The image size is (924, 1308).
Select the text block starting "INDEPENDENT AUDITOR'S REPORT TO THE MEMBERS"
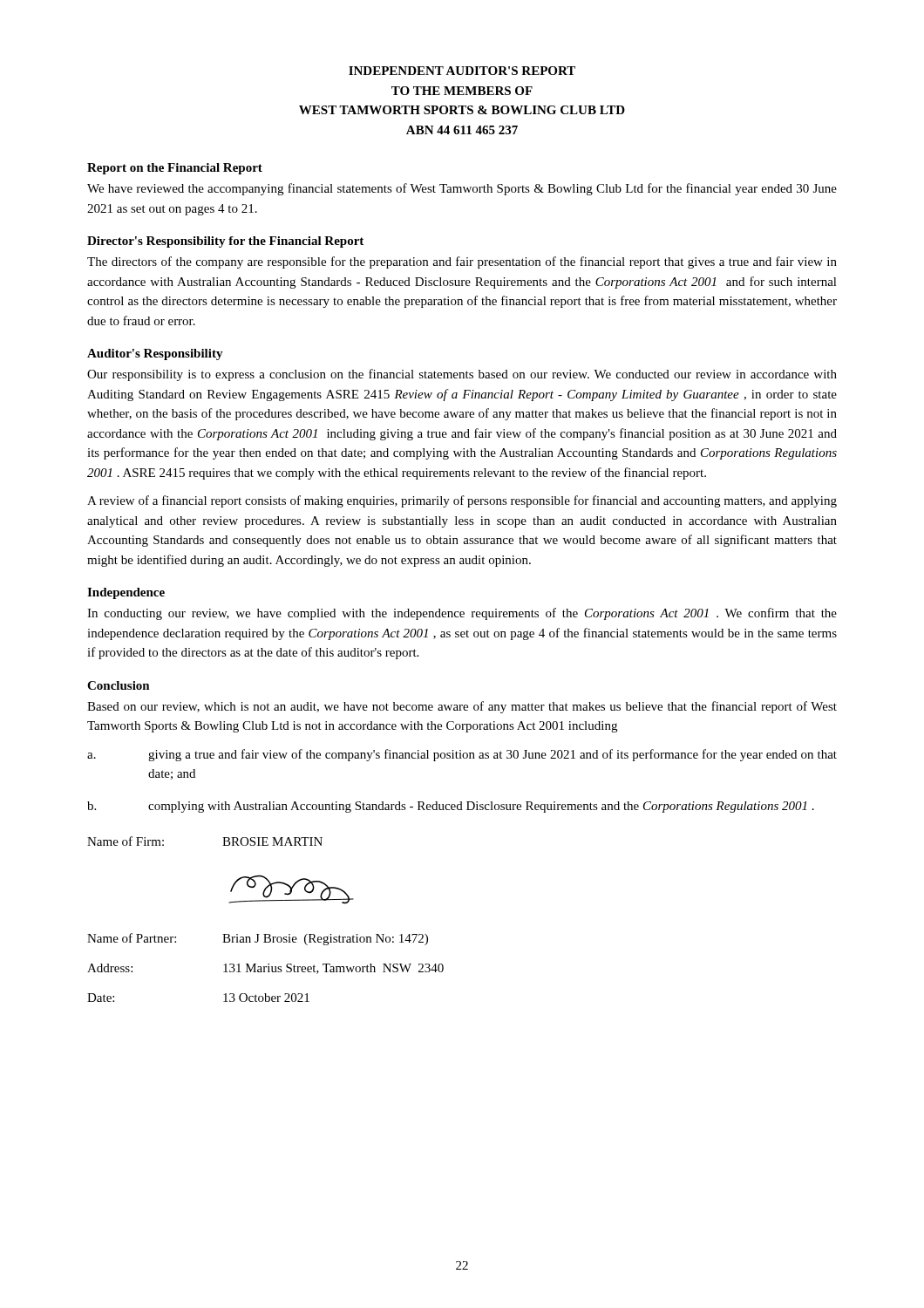[462, 100]
